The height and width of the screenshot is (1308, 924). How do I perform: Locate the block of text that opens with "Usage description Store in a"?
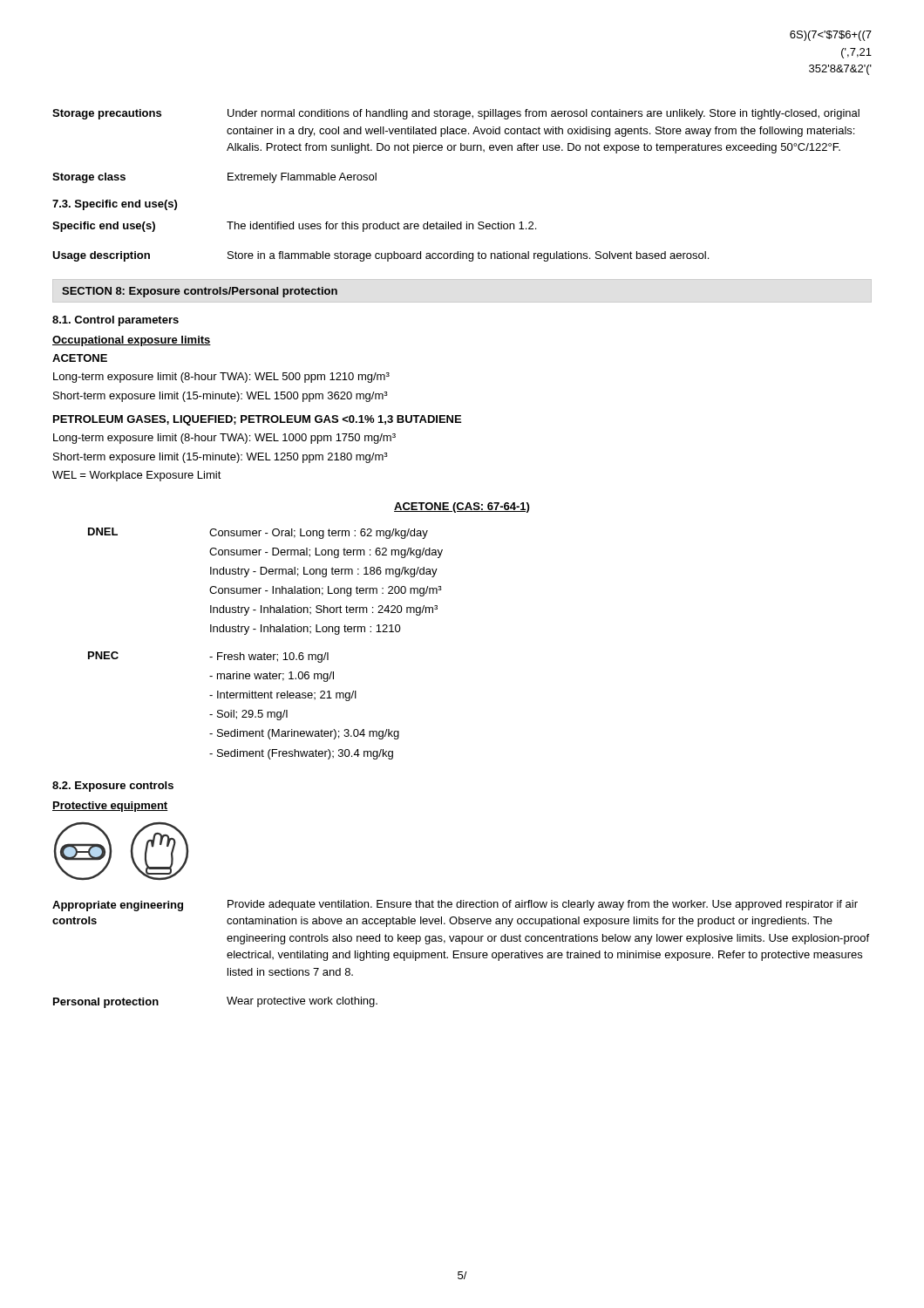pos(462,255)
